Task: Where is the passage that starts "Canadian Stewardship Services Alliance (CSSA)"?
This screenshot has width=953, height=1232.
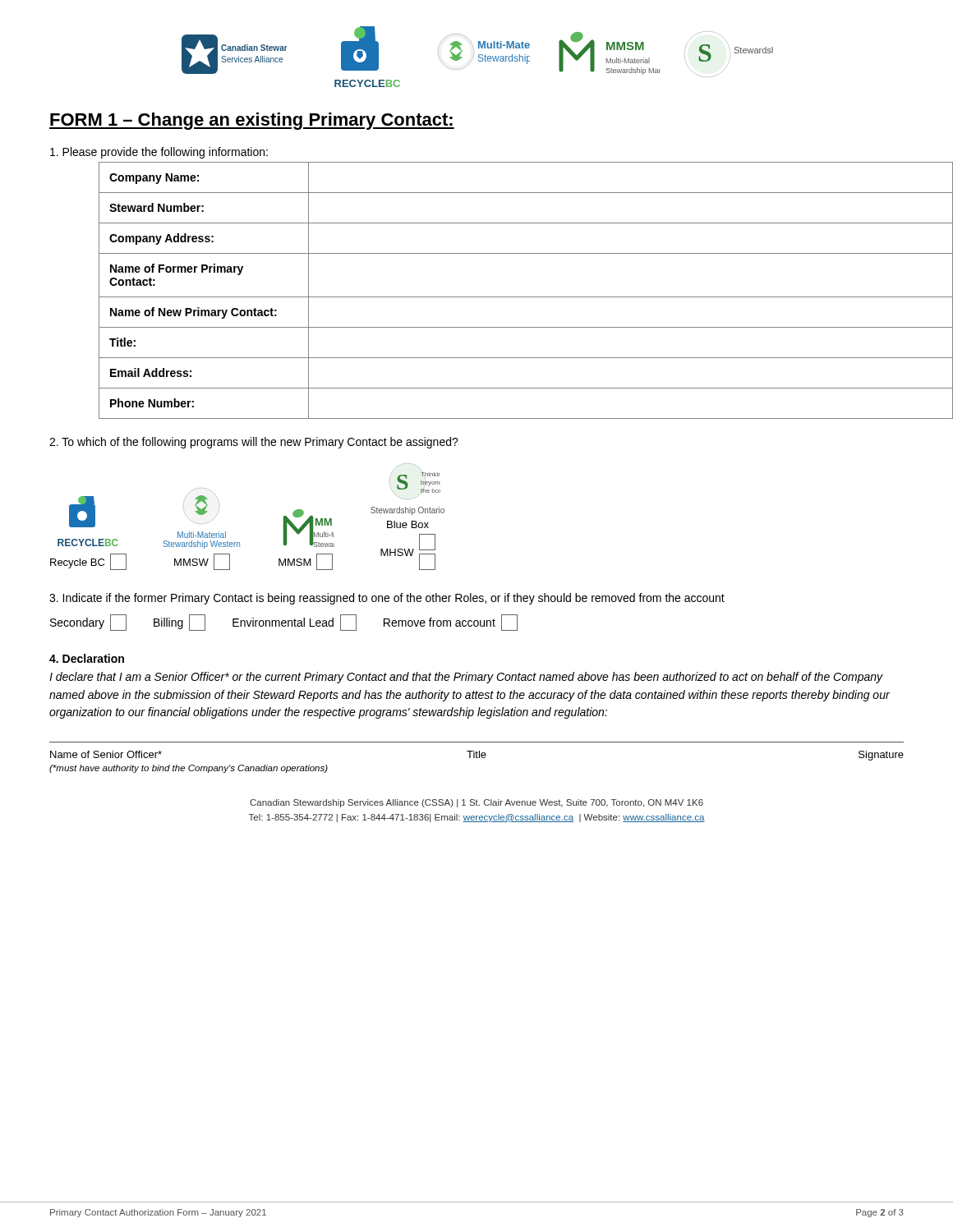Action: (x=476, y=810)
